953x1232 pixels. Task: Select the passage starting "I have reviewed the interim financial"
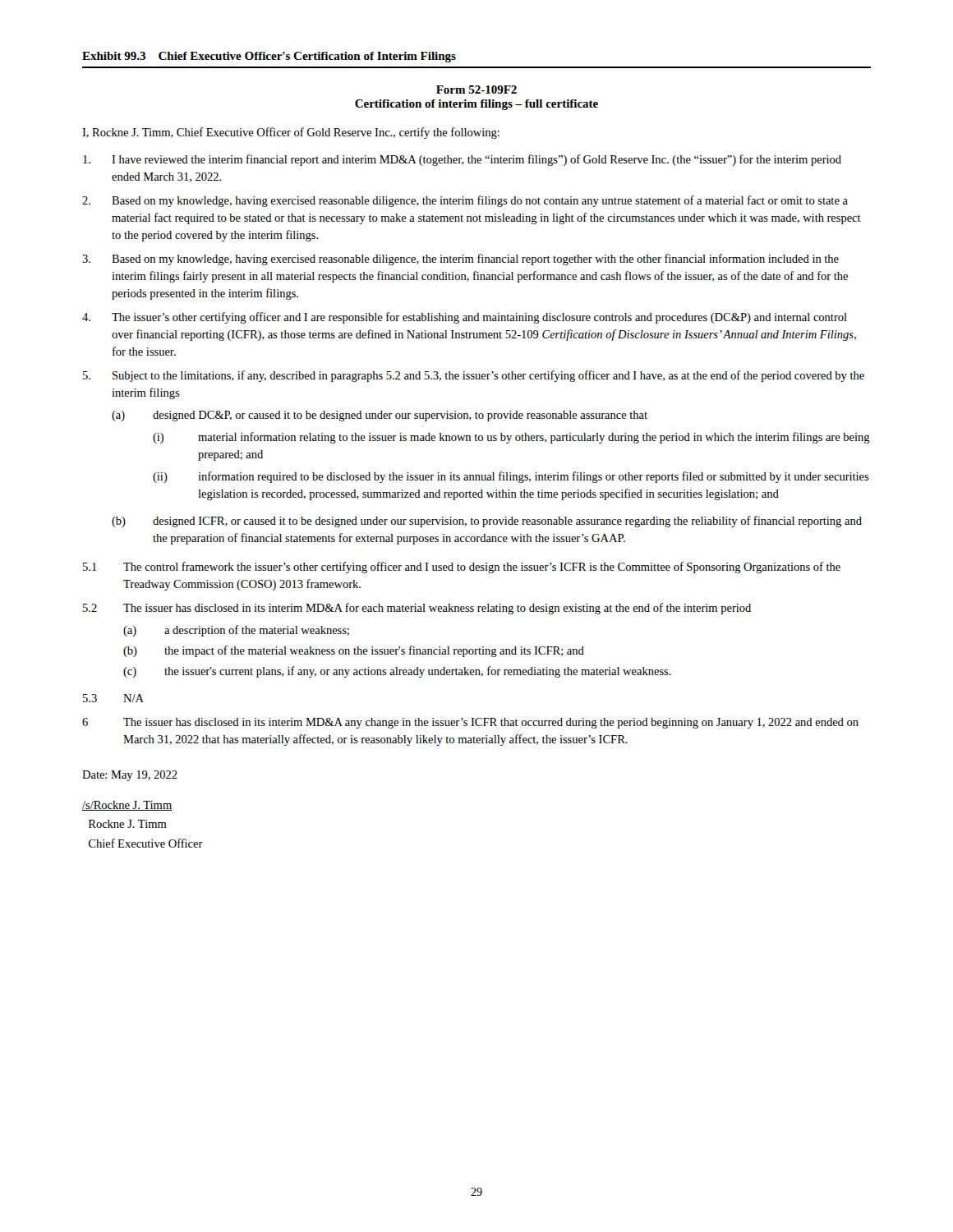[476, 168]
